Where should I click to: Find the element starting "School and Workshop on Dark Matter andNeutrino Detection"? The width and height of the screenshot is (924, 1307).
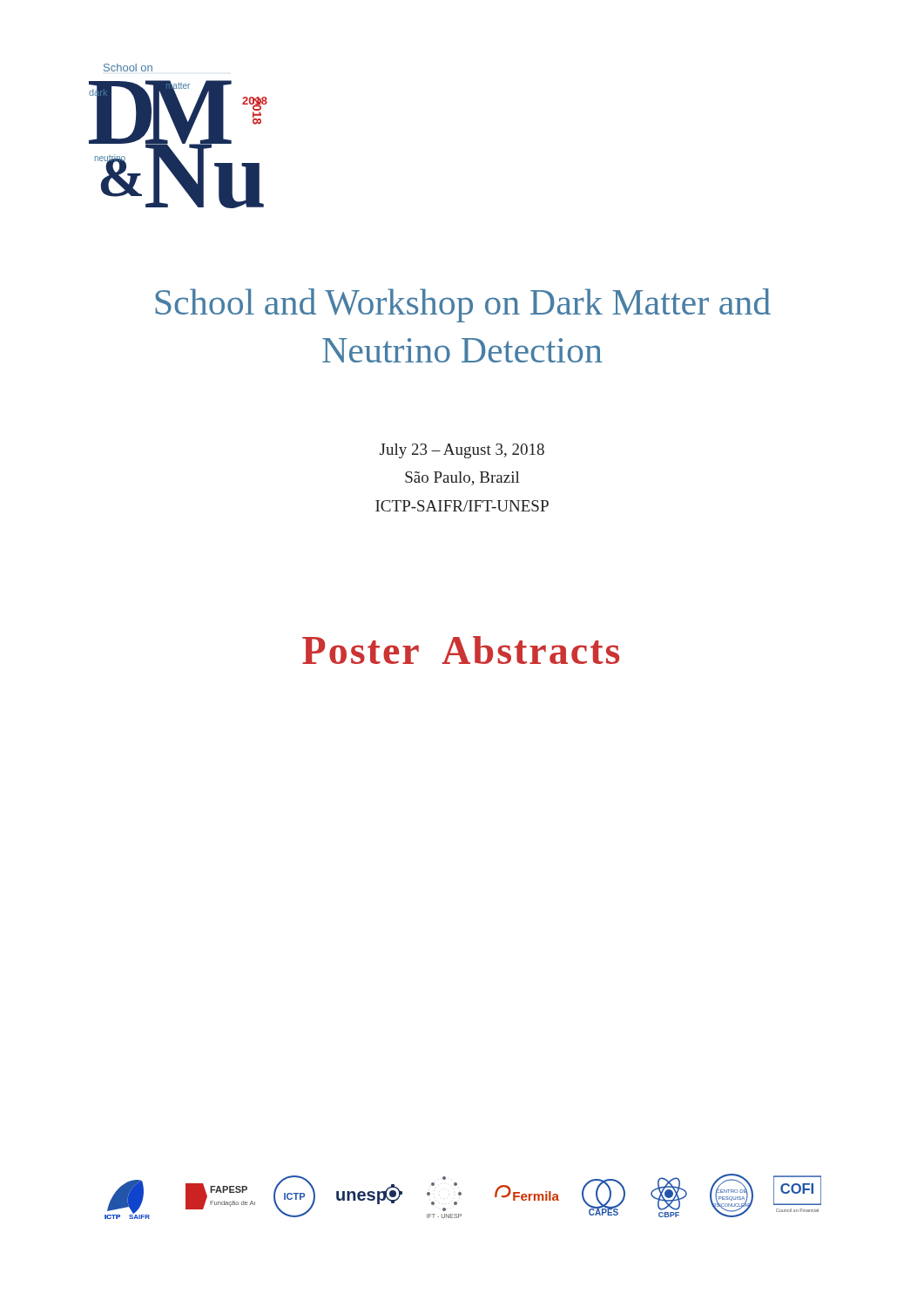click(462, 326)
